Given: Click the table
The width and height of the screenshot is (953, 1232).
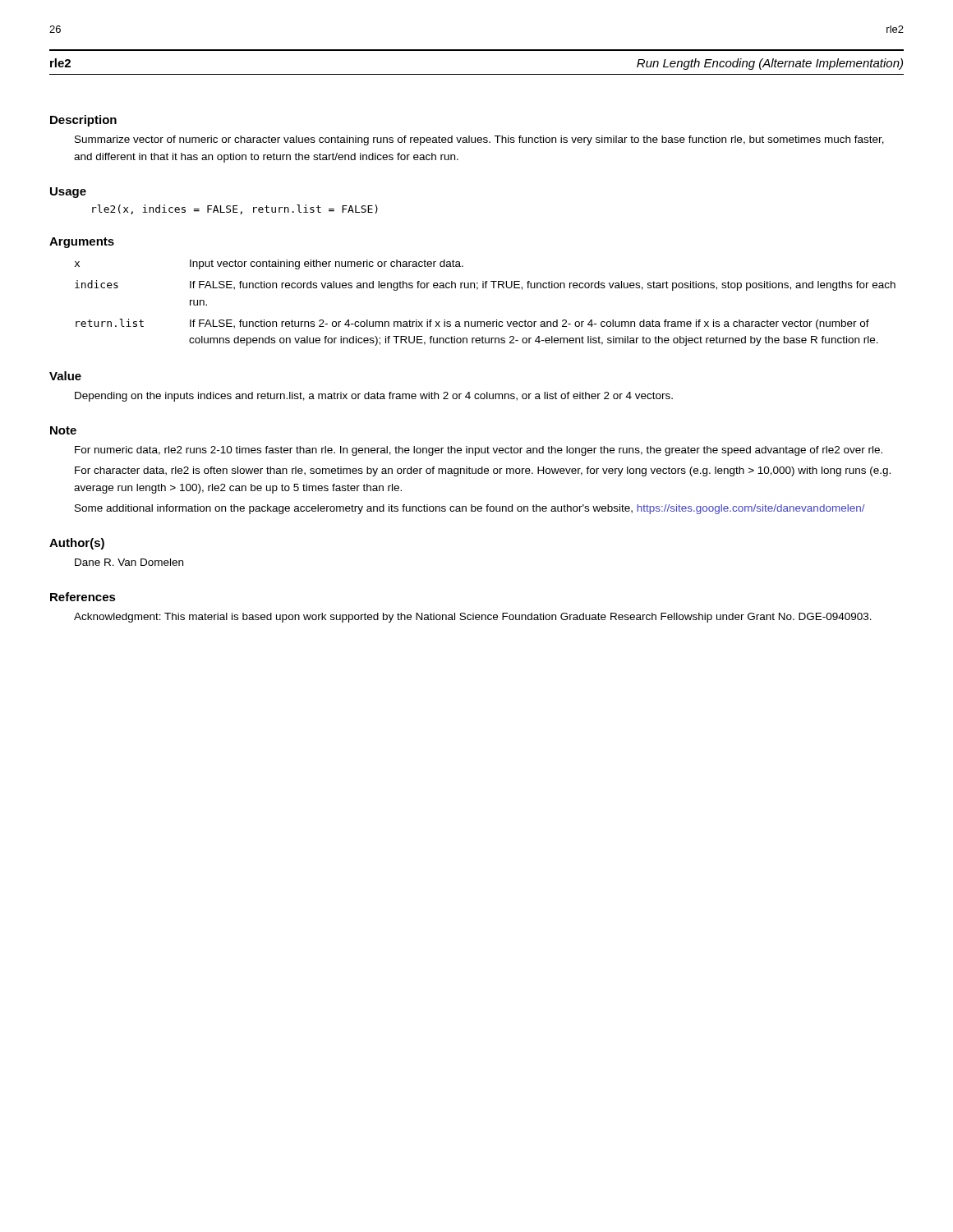Looking at the screenshot, I should tap(476, 302).
